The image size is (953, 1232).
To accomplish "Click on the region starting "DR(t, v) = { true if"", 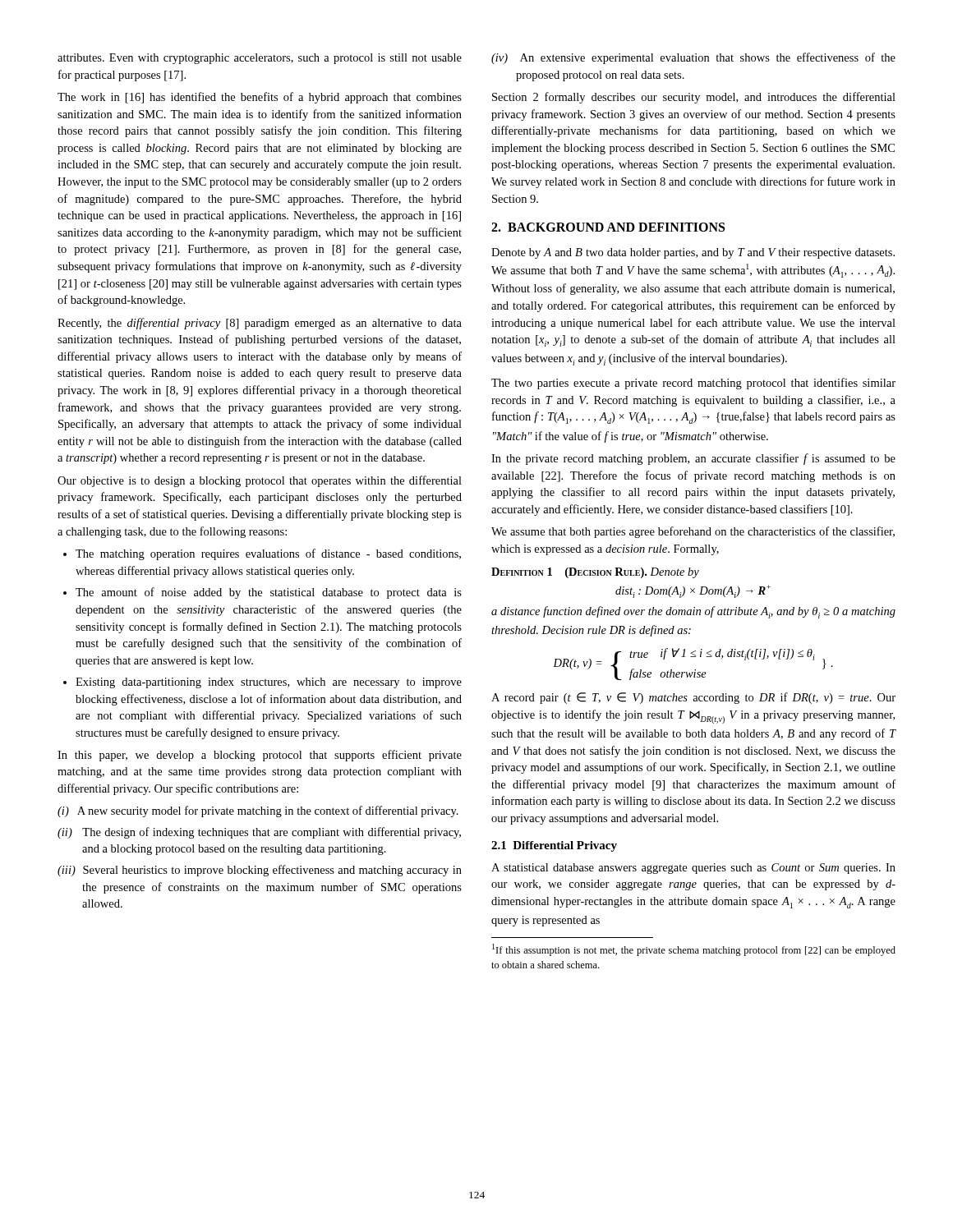I will pyautogui.click(x=693, y=663).
